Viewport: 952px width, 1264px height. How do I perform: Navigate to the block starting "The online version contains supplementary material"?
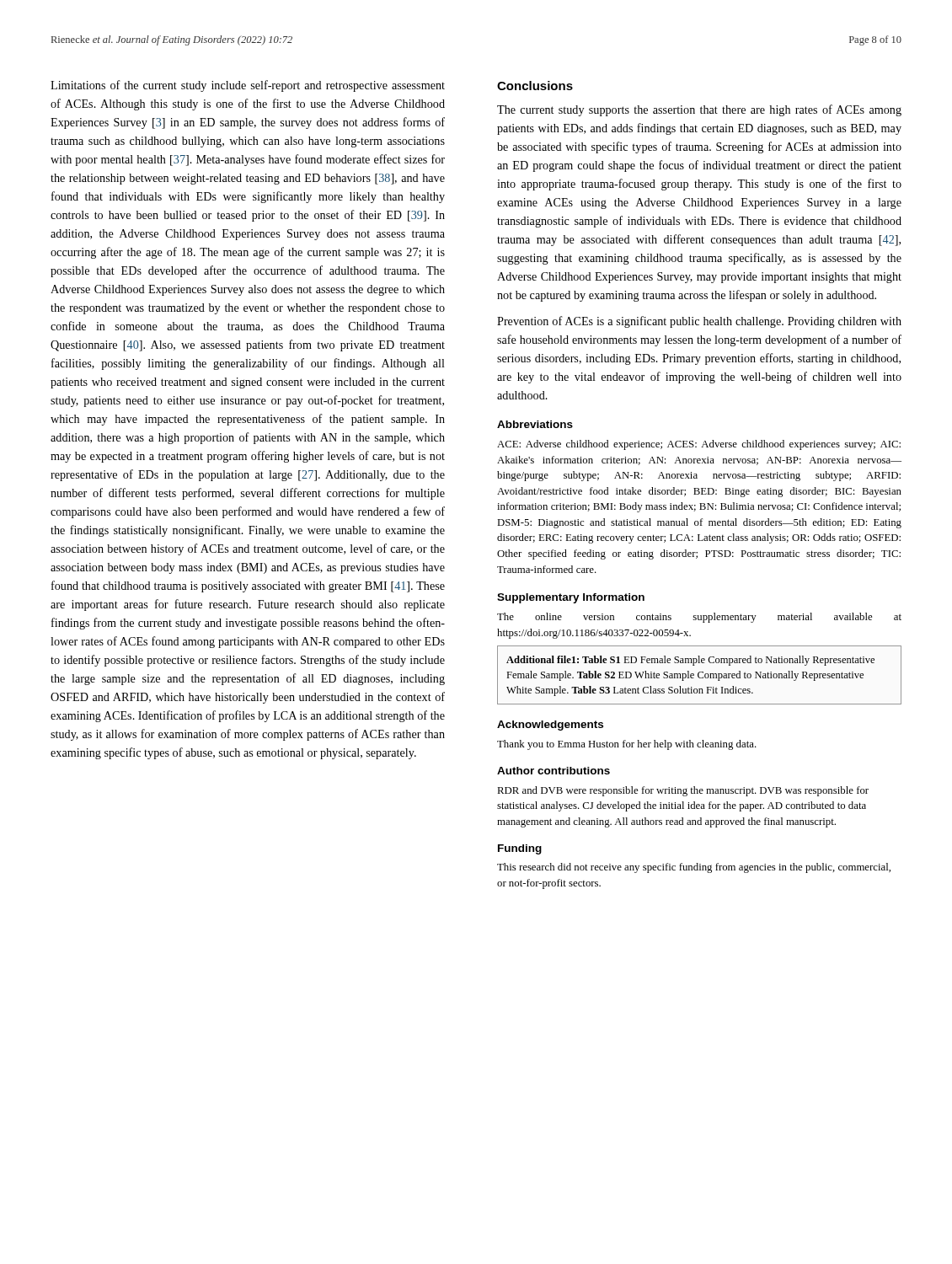(x=699, y=625)
